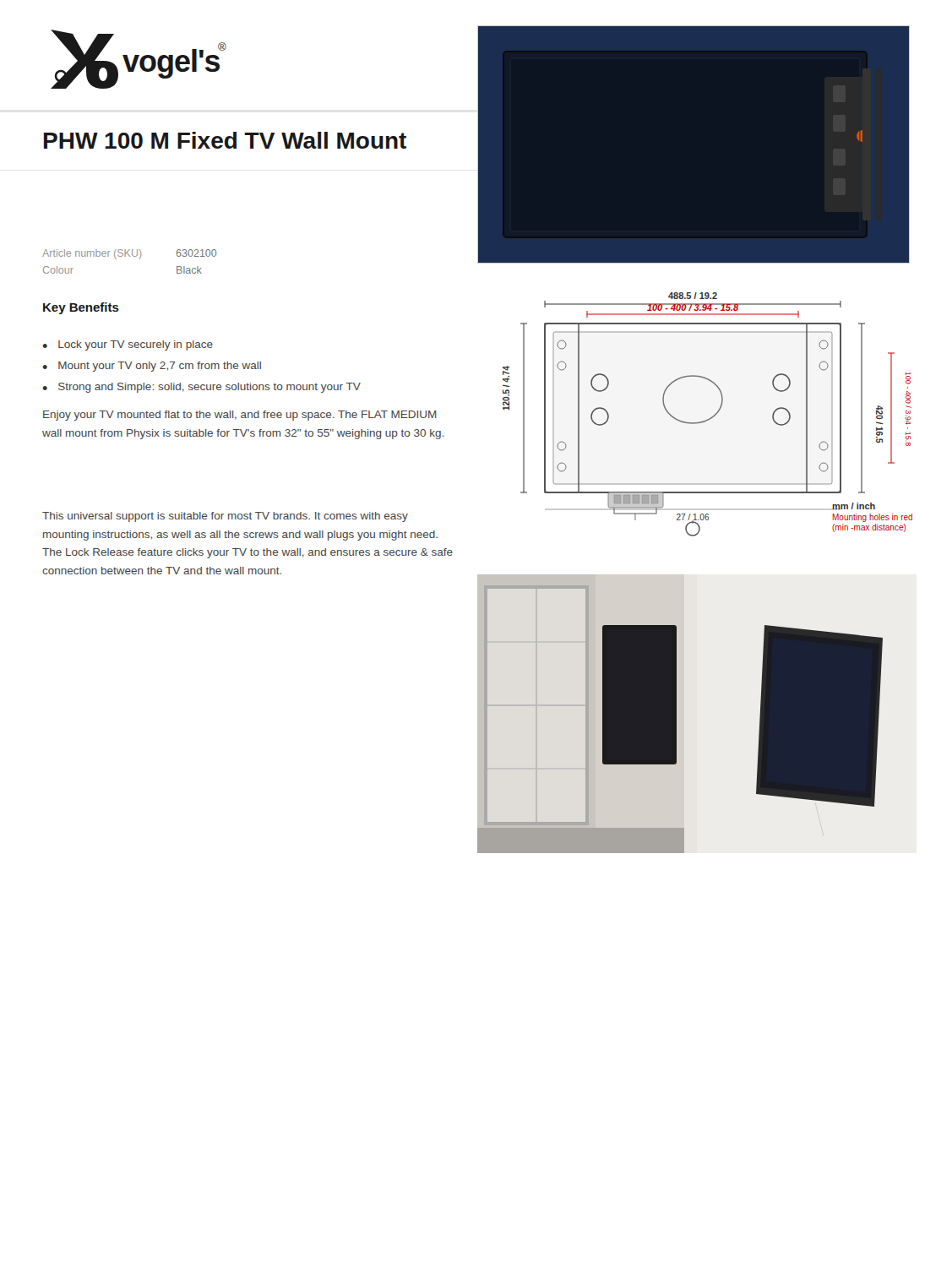
Task: Select the list item that says "• Mount your TV"
Action: pos(249,368)
